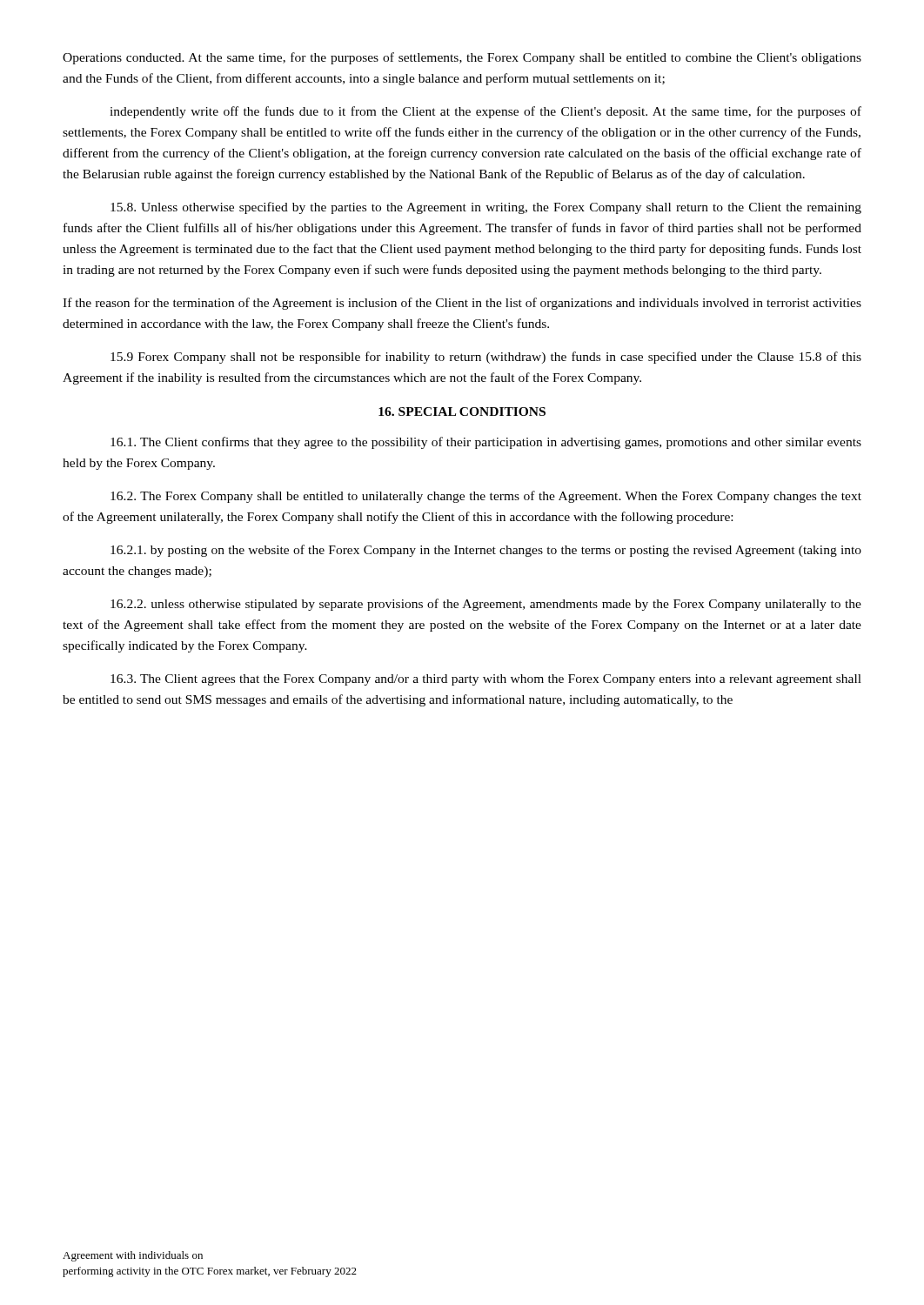Click on the text block containing "8. Unless otherwise specified"
924x1305 pixels.
pyautogui.click(x=462, y=238)
